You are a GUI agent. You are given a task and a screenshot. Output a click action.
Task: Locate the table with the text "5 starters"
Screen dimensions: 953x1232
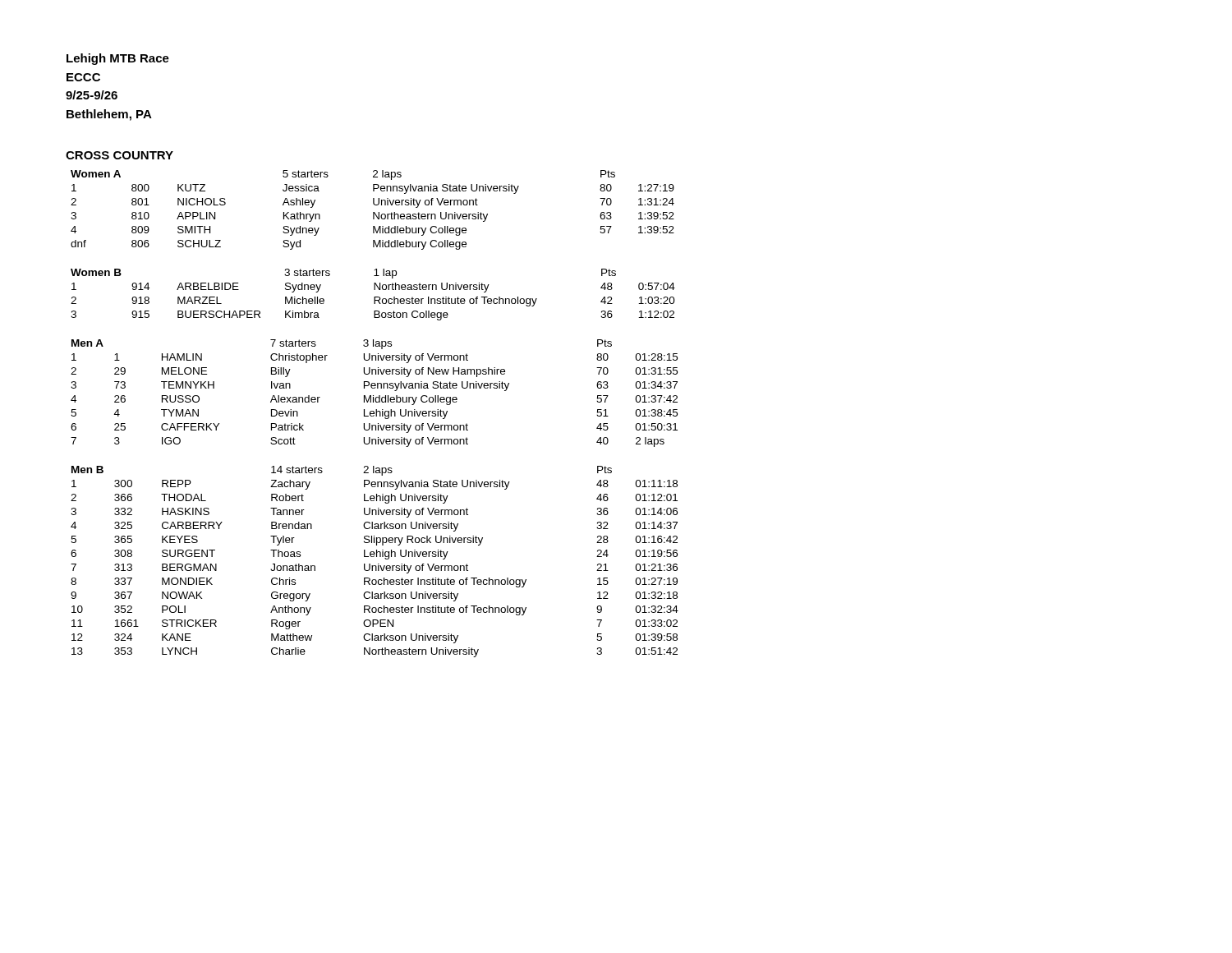(616, 209)
